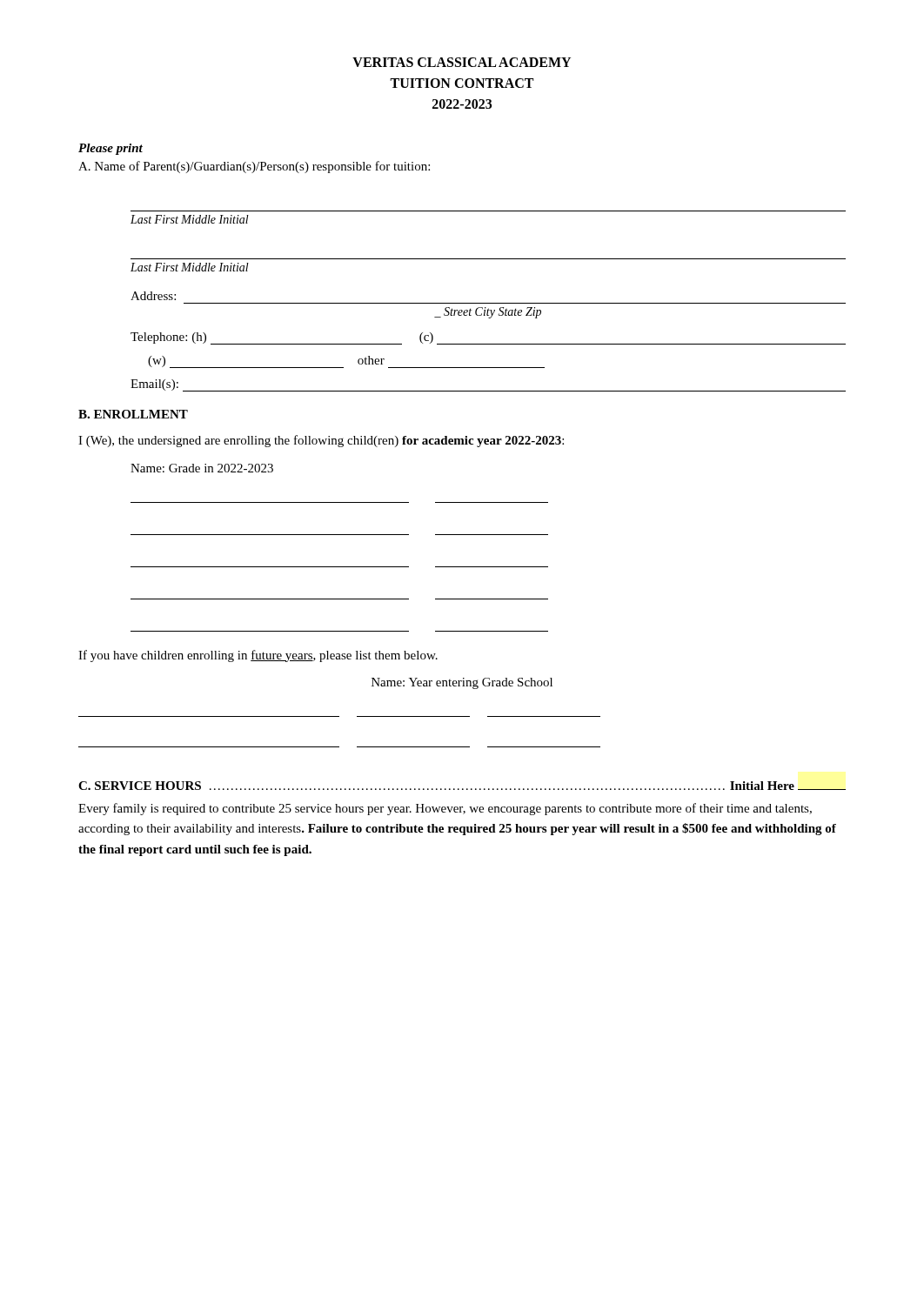Click the section header
Image resolution: width=924 pixels, height=1305 pixels.
pyautogui.click(x=133, y=414)
